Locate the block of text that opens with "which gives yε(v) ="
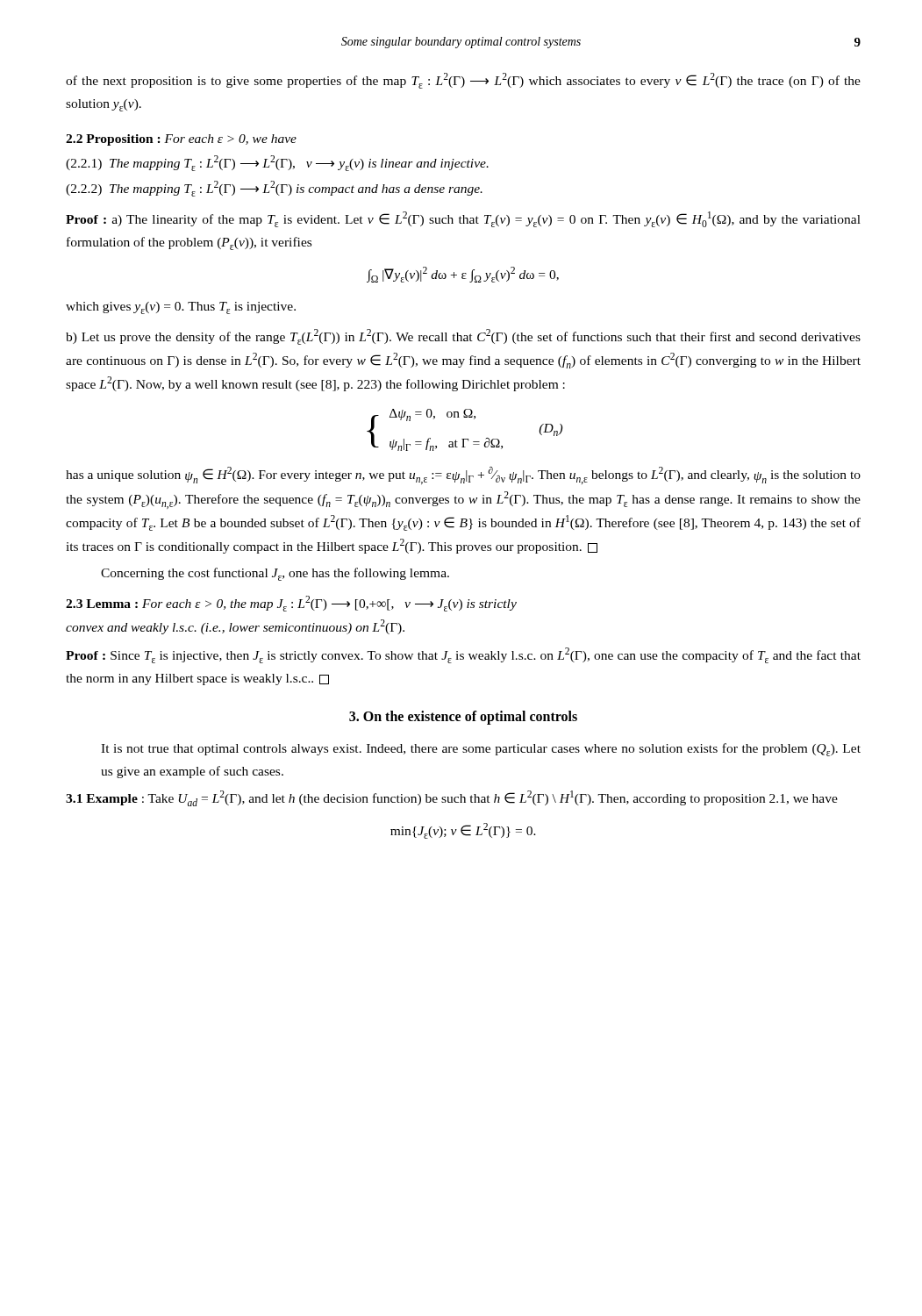The image size is (922, 1316). [463, 345]
